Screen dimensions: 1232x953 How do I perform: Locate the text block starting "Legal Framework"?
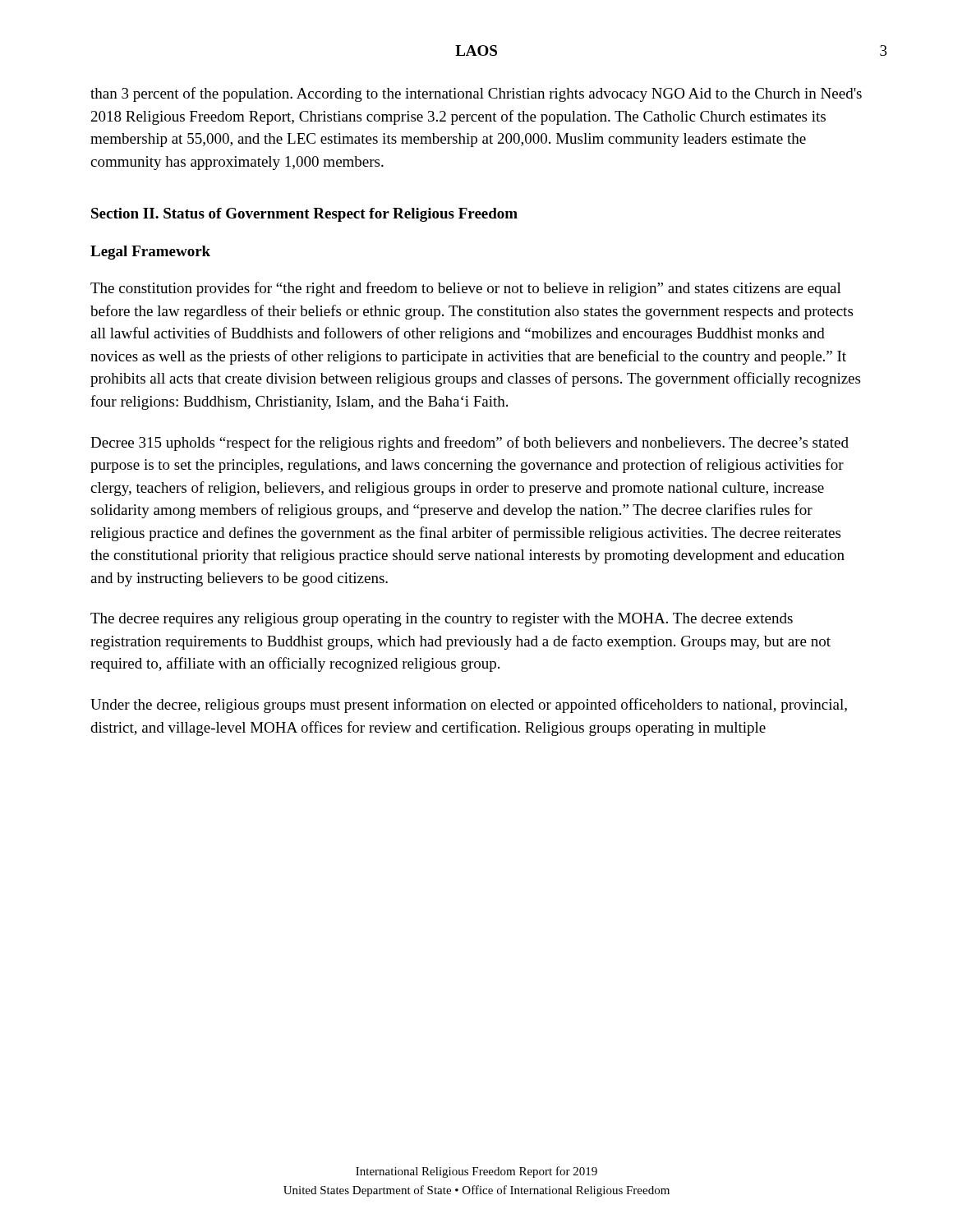pyautogui.click(x=150, y=251)
